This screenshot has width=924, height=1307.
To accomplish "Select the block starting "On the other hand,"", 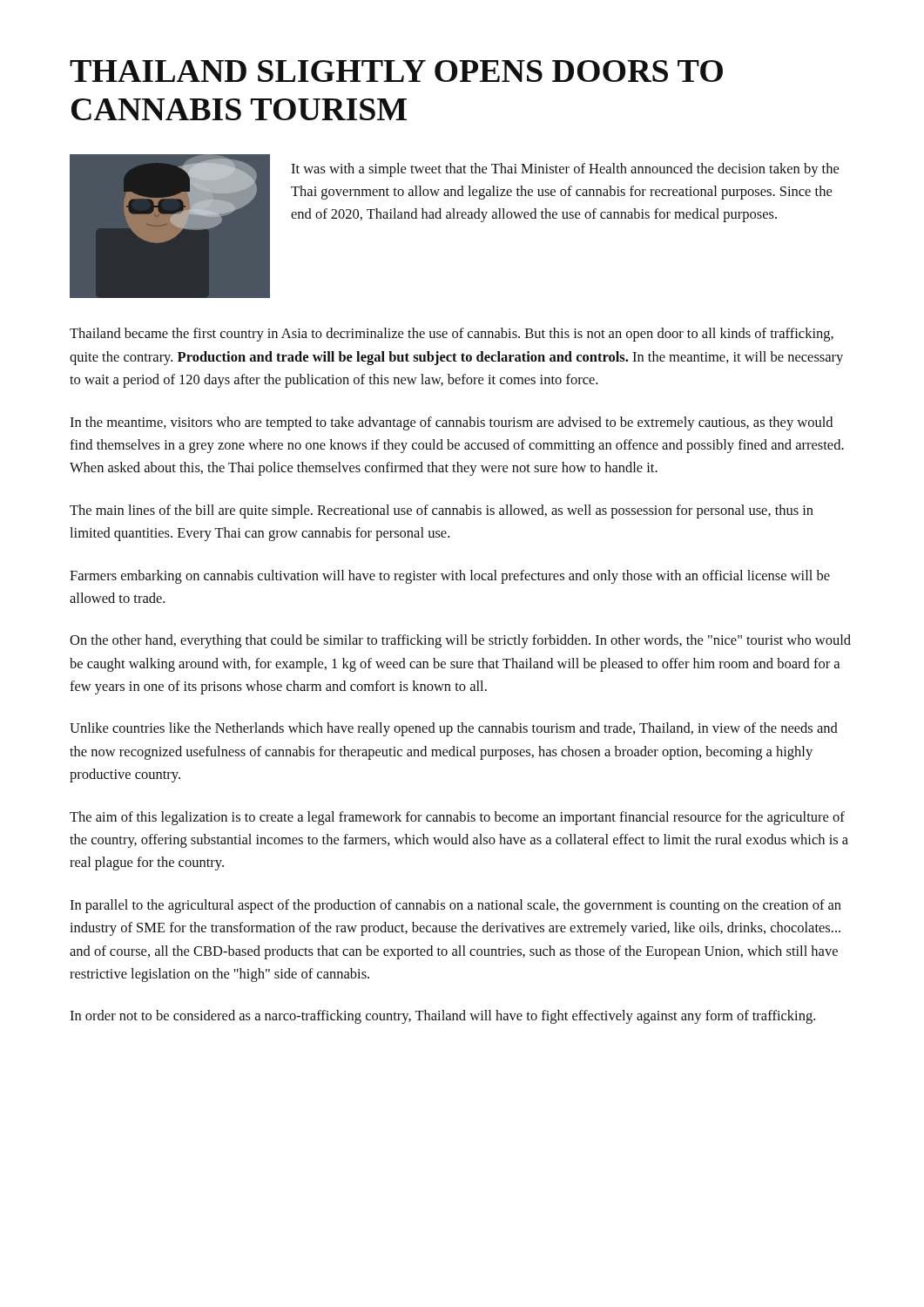I will [460, 663].
